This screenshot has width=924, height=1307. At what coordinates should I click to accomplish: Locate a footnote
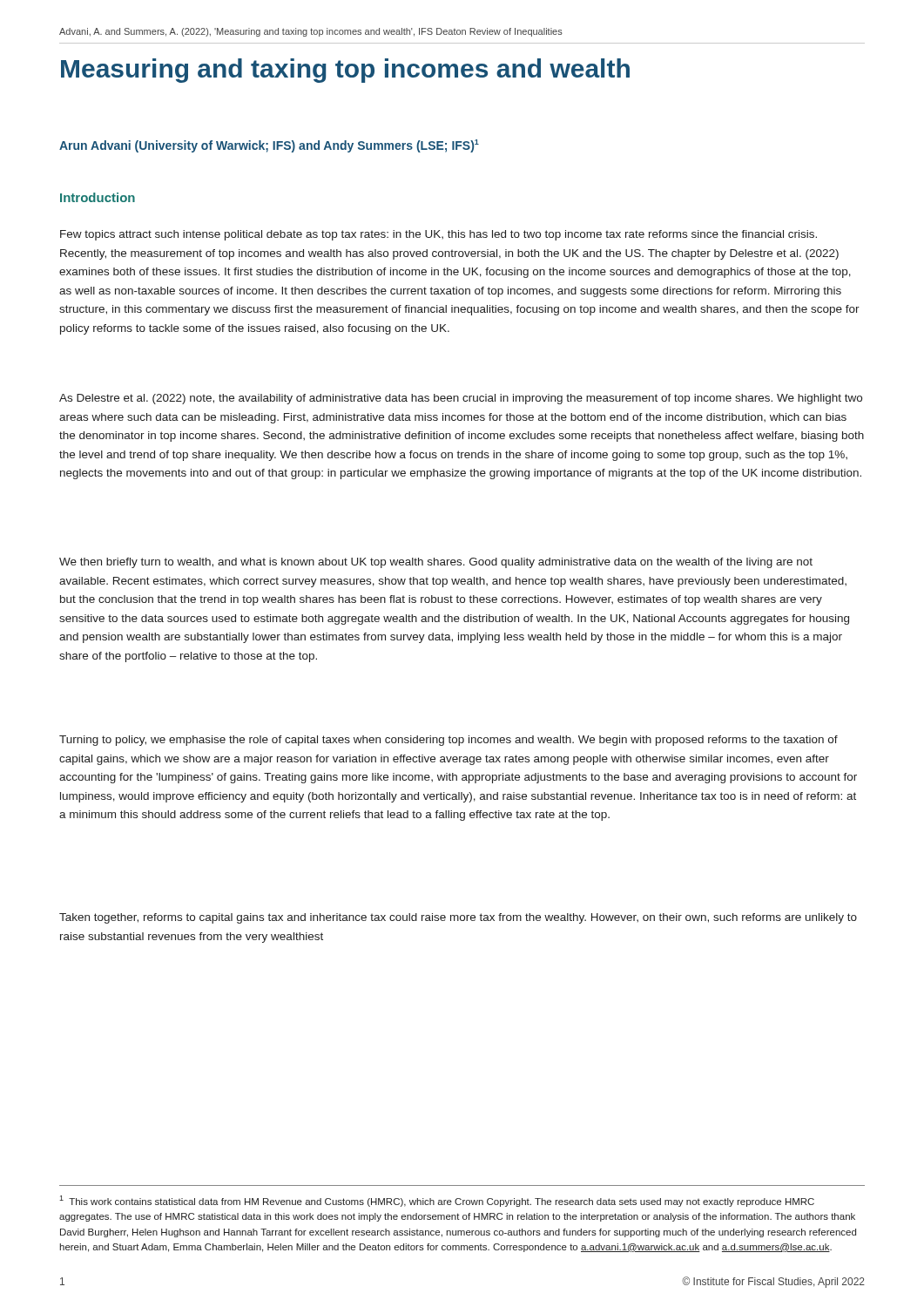[462, 1224]
